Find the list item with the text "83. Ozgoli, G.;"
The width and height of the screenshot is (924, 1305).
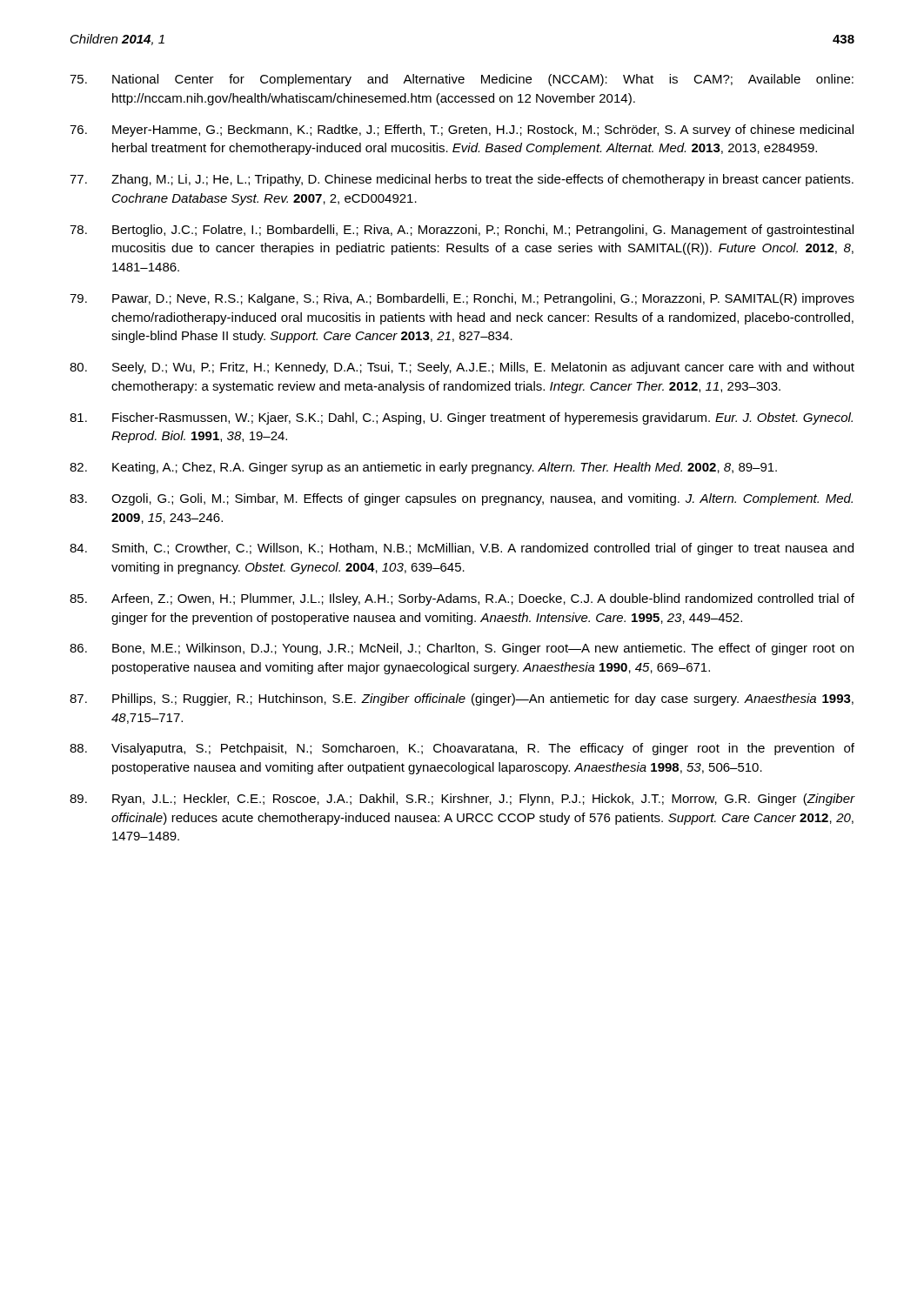(x=462, y=508)
